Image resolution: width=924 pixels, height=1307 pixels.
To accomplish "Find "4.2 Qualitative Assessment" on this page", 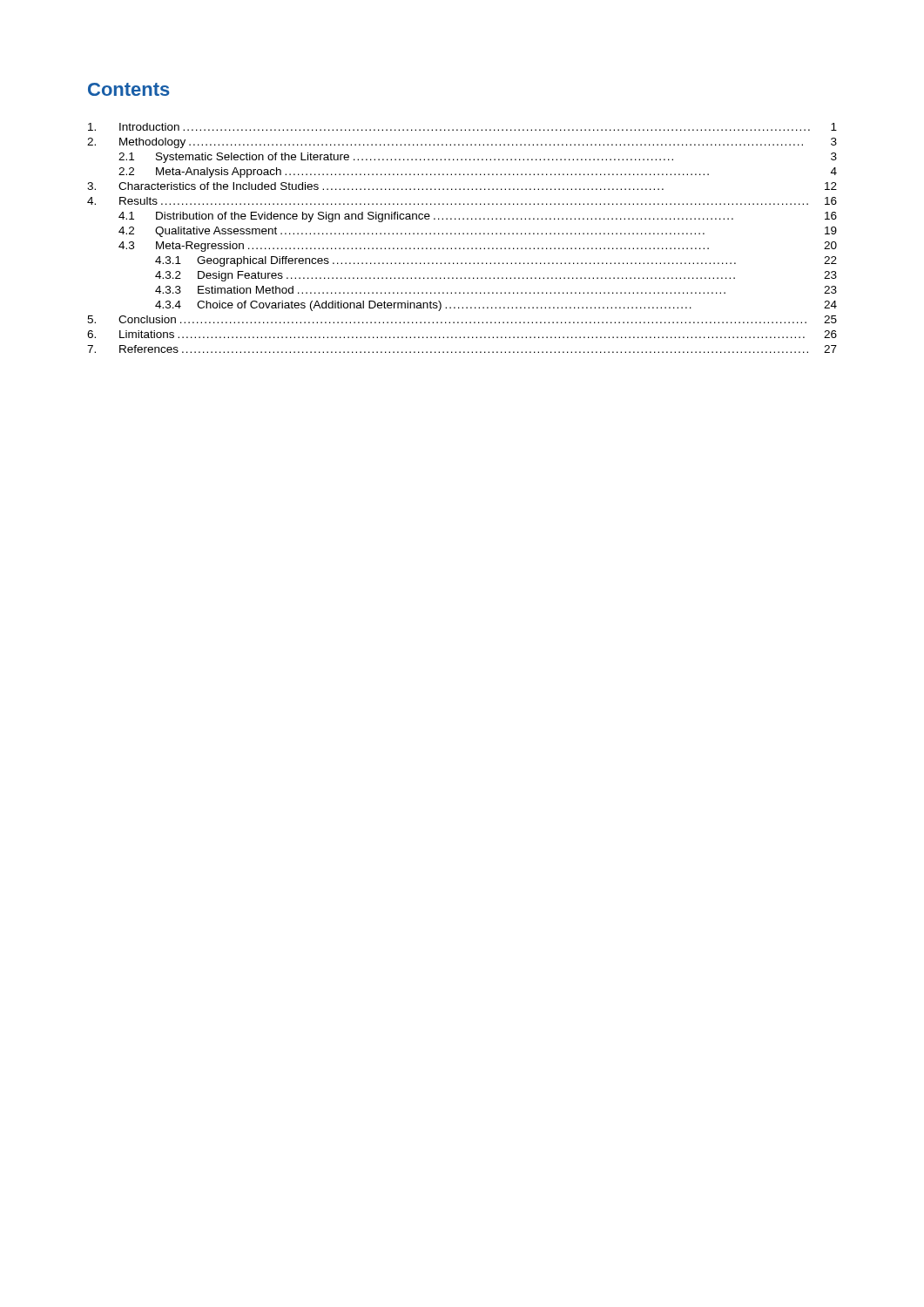I will (478, 230).
